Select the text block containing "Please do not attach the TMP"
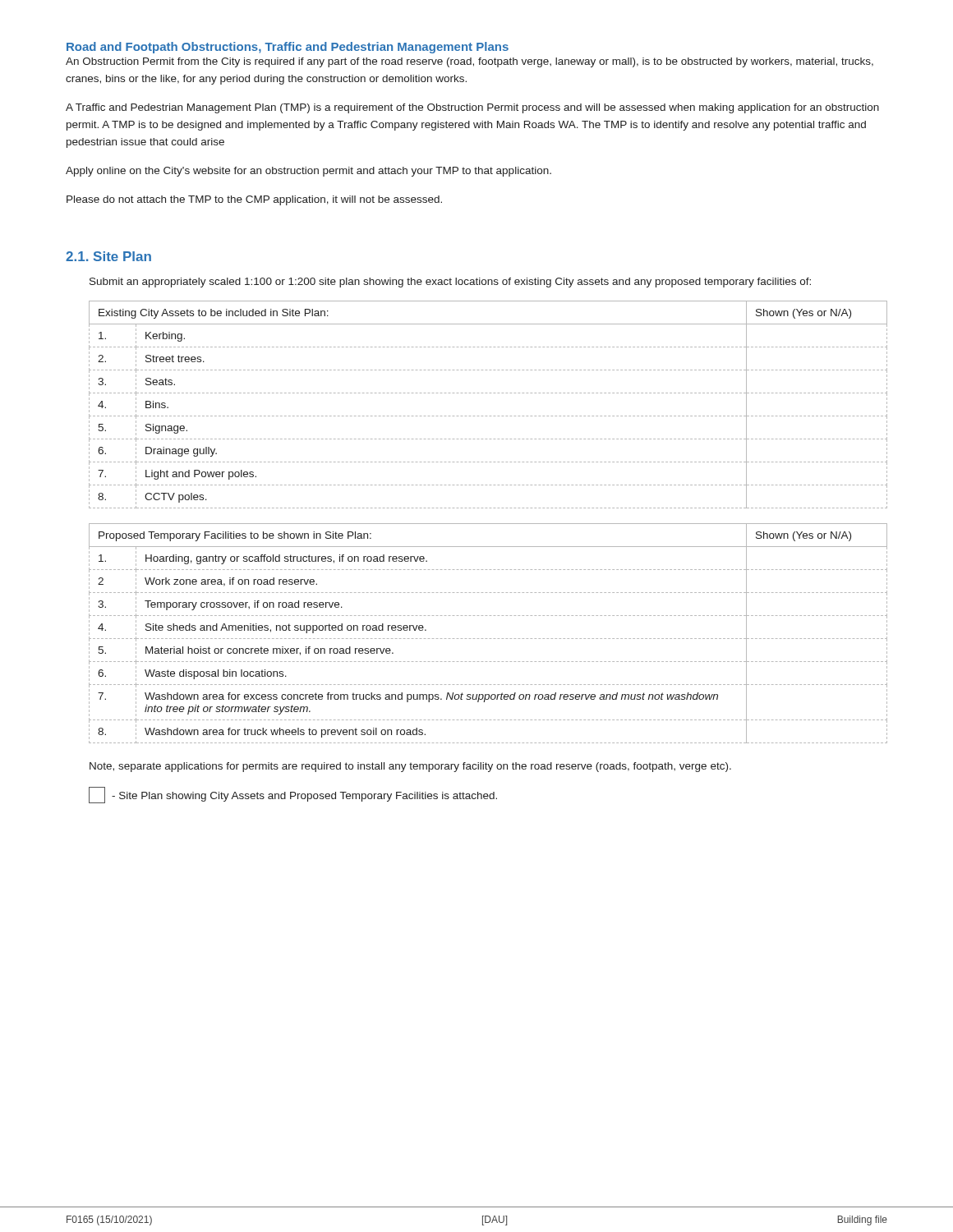Screen dimensions: 1232x953 [x=254, y=199]
